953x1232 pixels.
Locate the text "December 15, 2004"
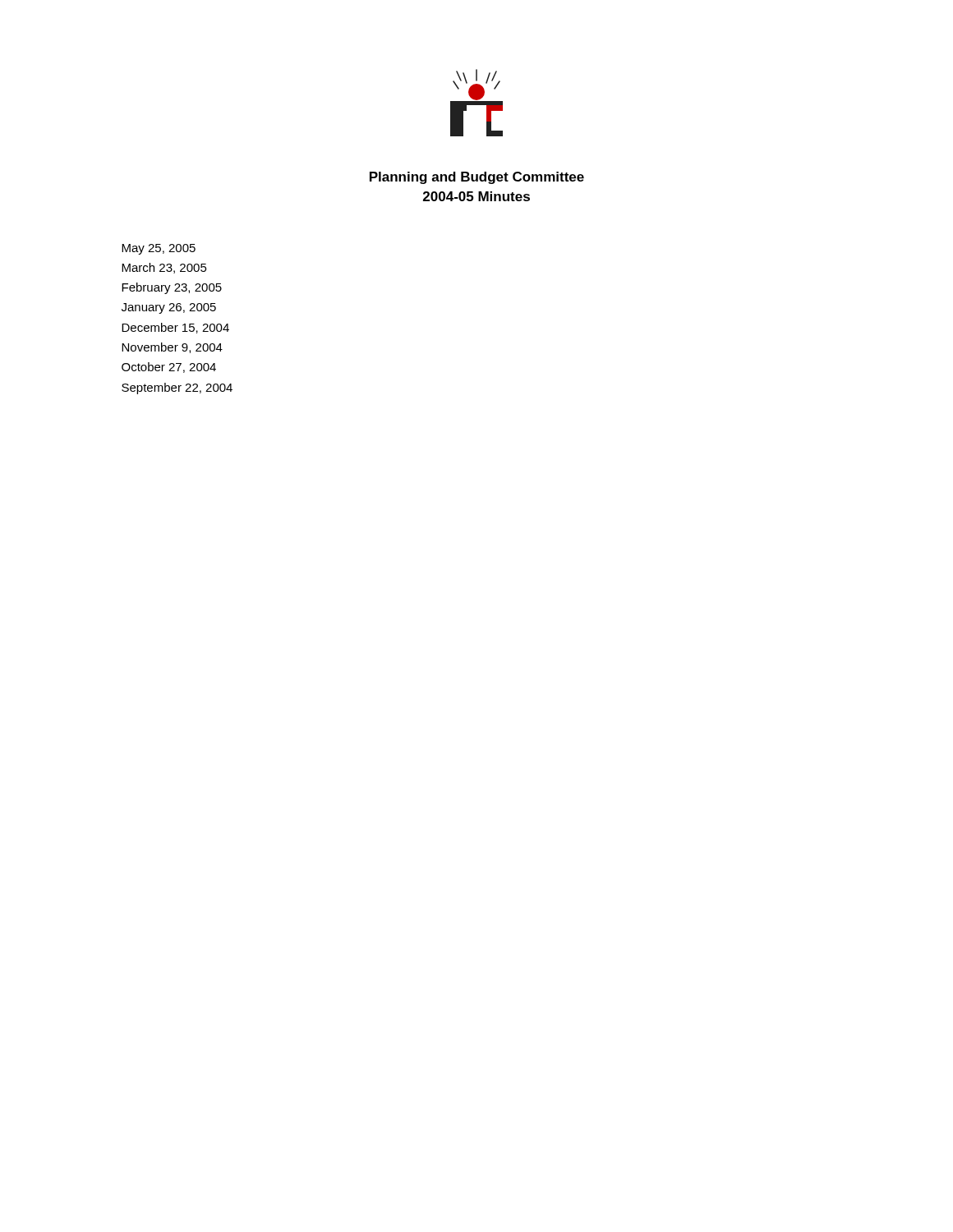click(x=175, y=327)
